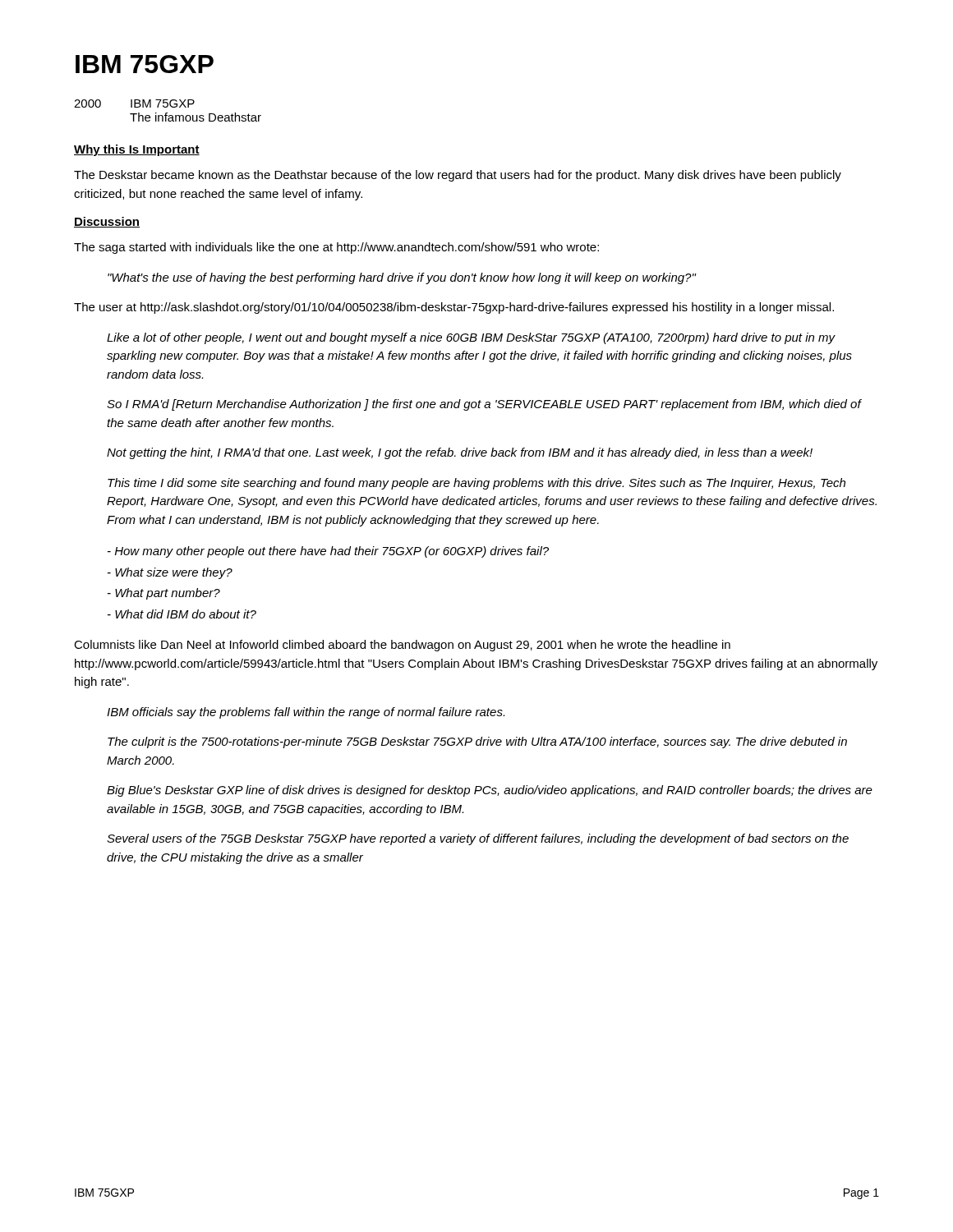Point to the block beginning "The saga started with"
The height and width of the screenshot is (1232, 953).
coord(337,247)
